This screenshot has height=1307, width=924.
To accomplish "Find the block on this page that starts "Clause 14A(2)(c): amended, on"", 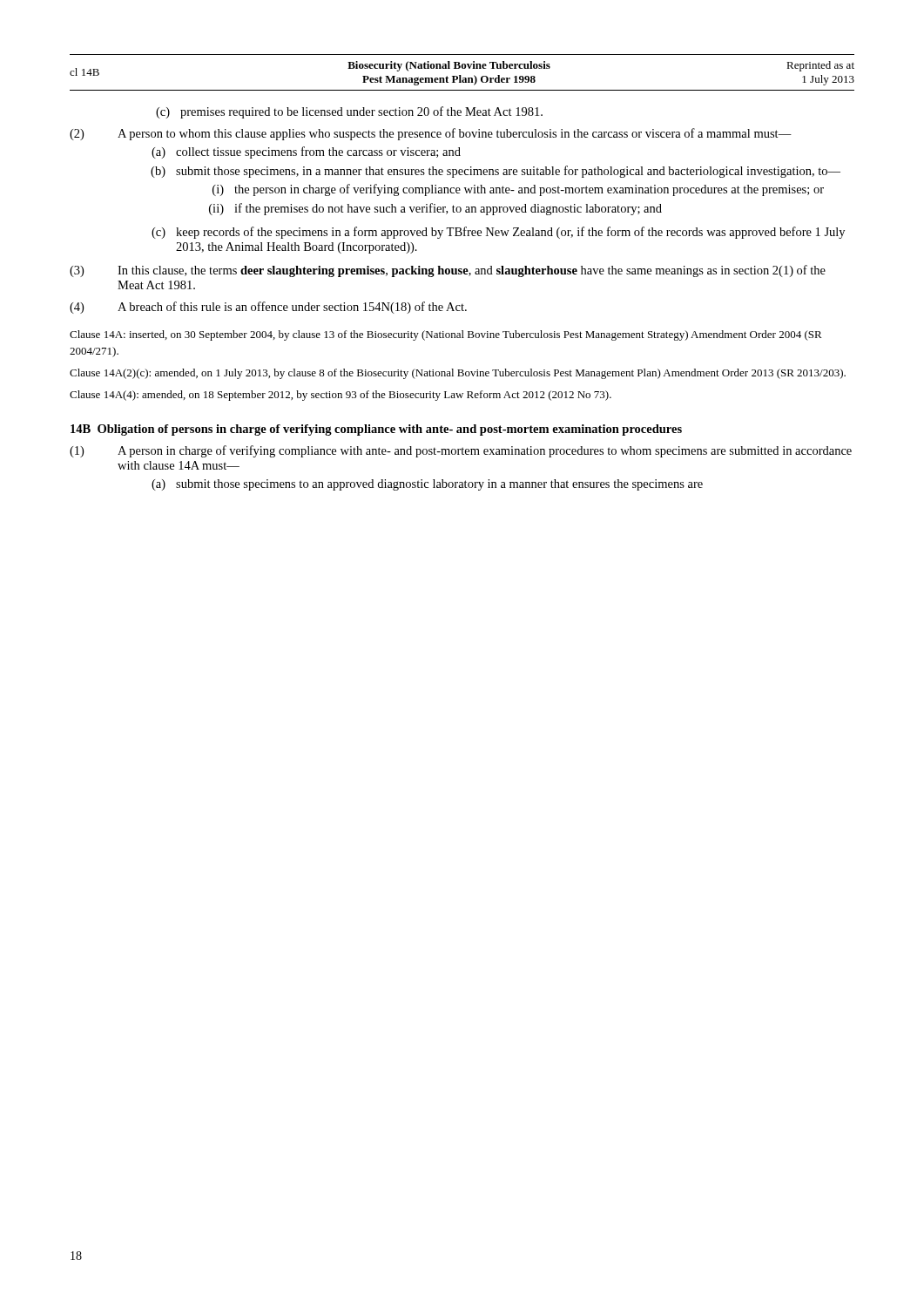I will coord(458,372).
